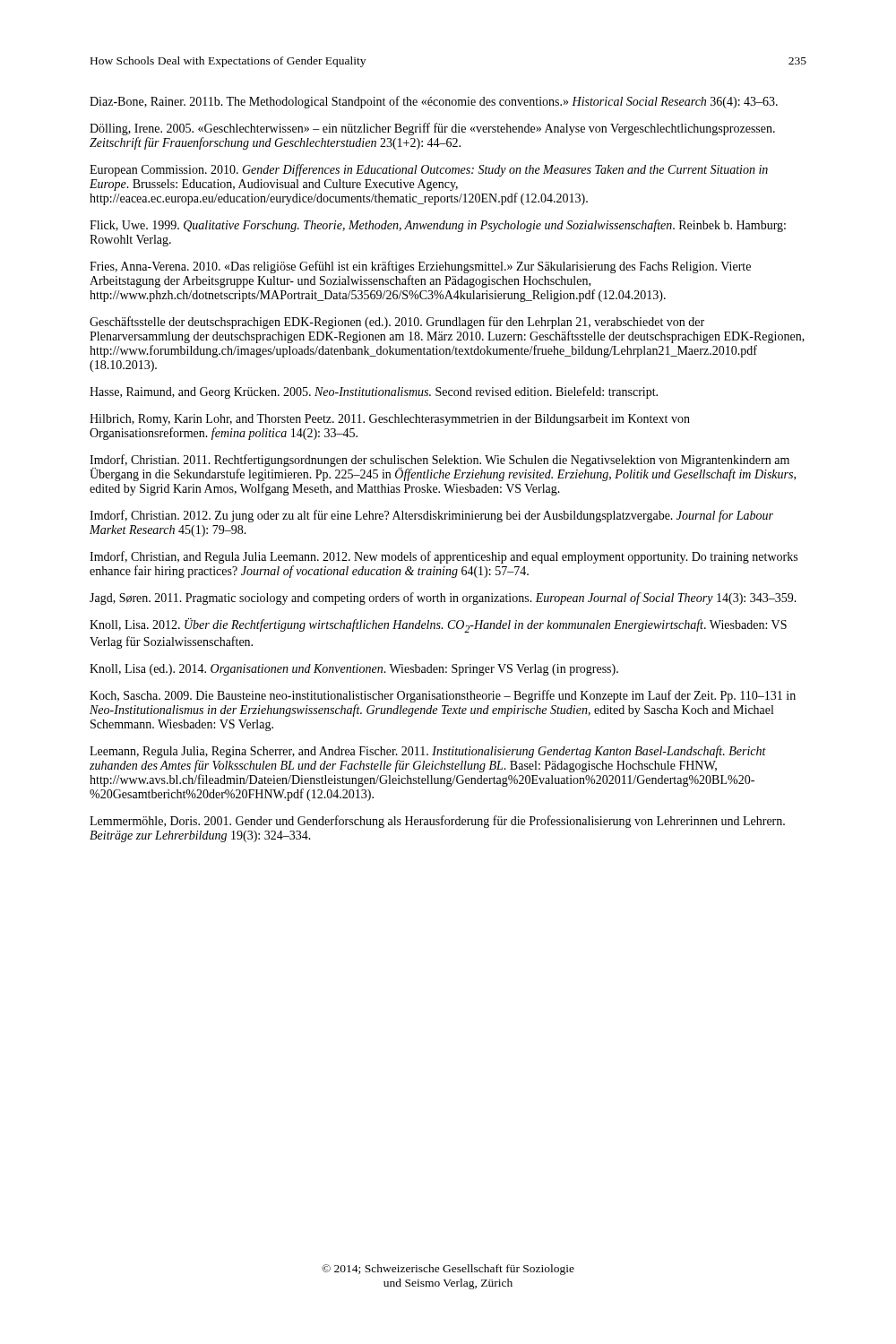The image size is (896, 1344).
Task: Select the passage starting "Lemmermöhle, Doris. 2001. Gender und Genderforschung als Herausforderung"
Action: (448, 829)
